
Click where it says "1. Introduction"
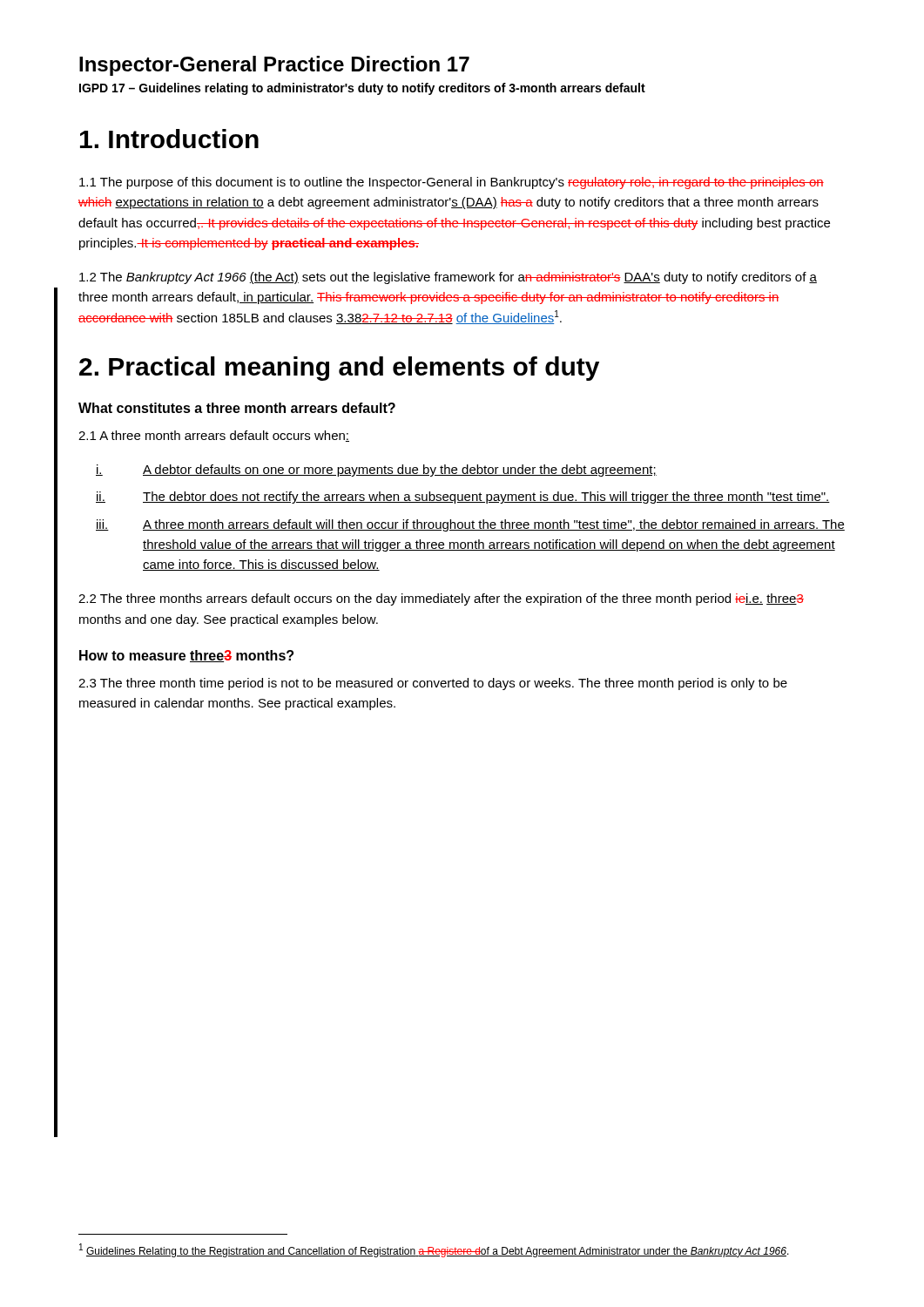pos(169,139)
